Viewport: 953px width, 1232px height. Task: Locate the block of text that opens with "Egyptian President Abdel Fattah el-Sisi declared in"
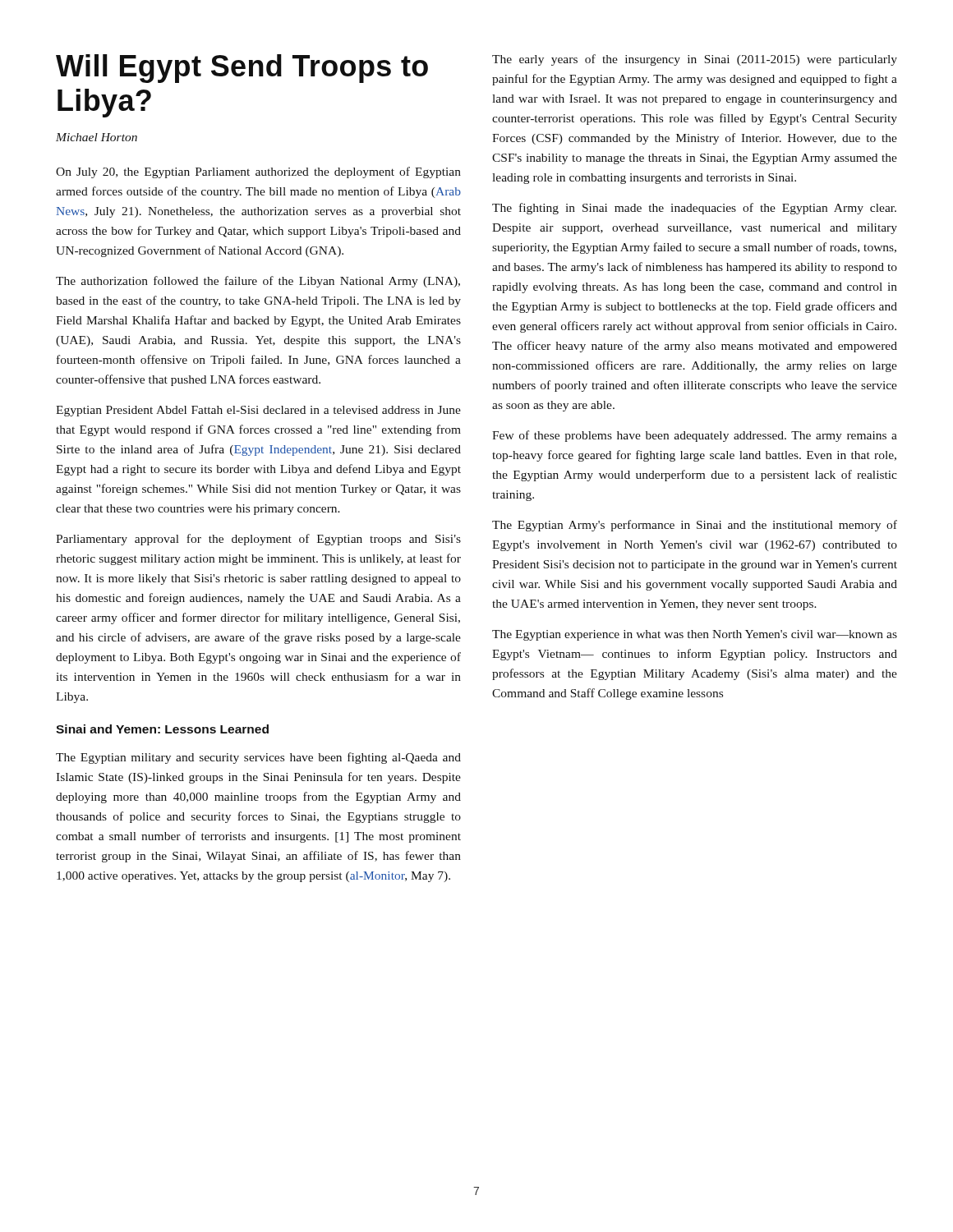[258, 459]
